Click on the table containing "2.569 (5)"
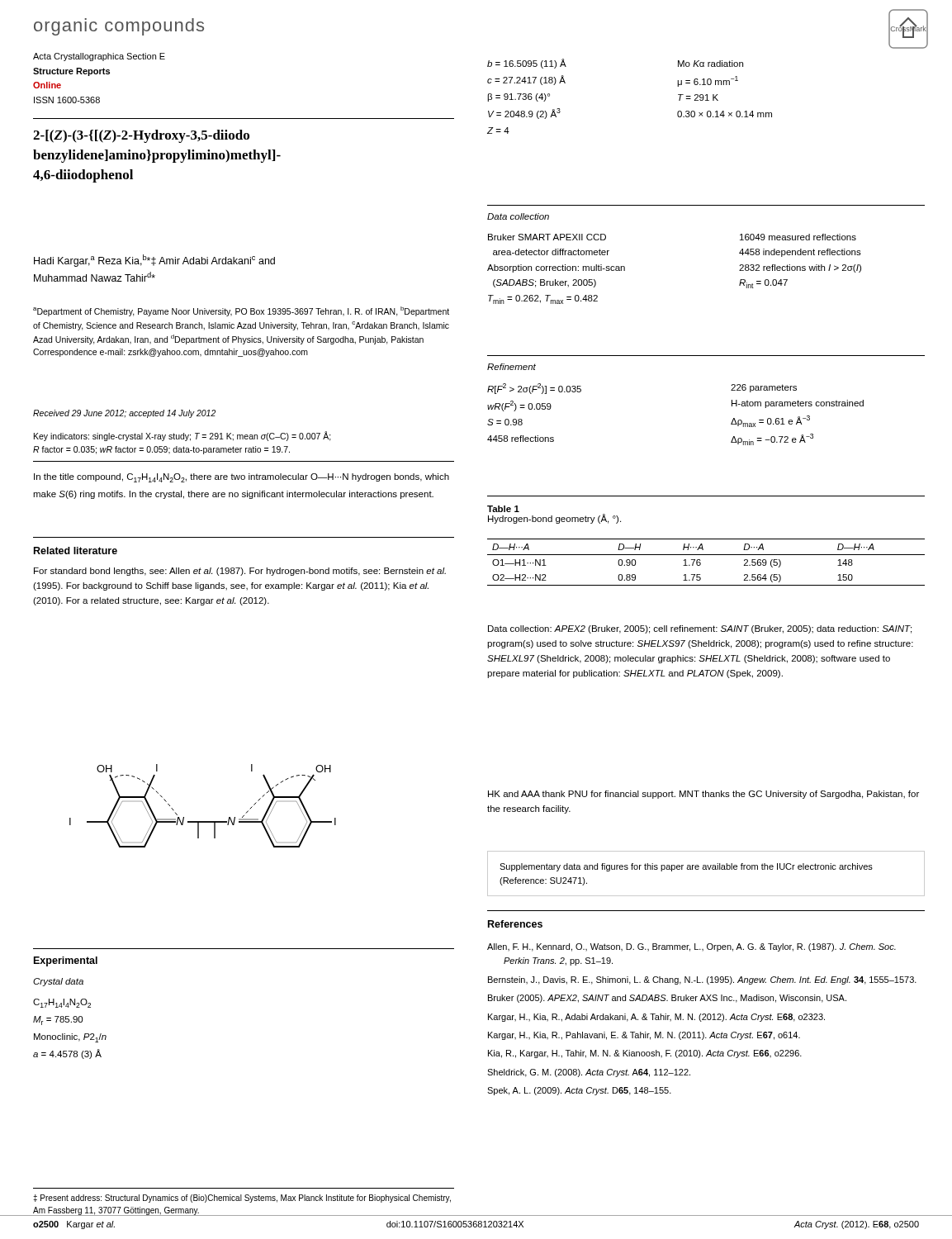952x1239 pixels. [x=706, y=562]
